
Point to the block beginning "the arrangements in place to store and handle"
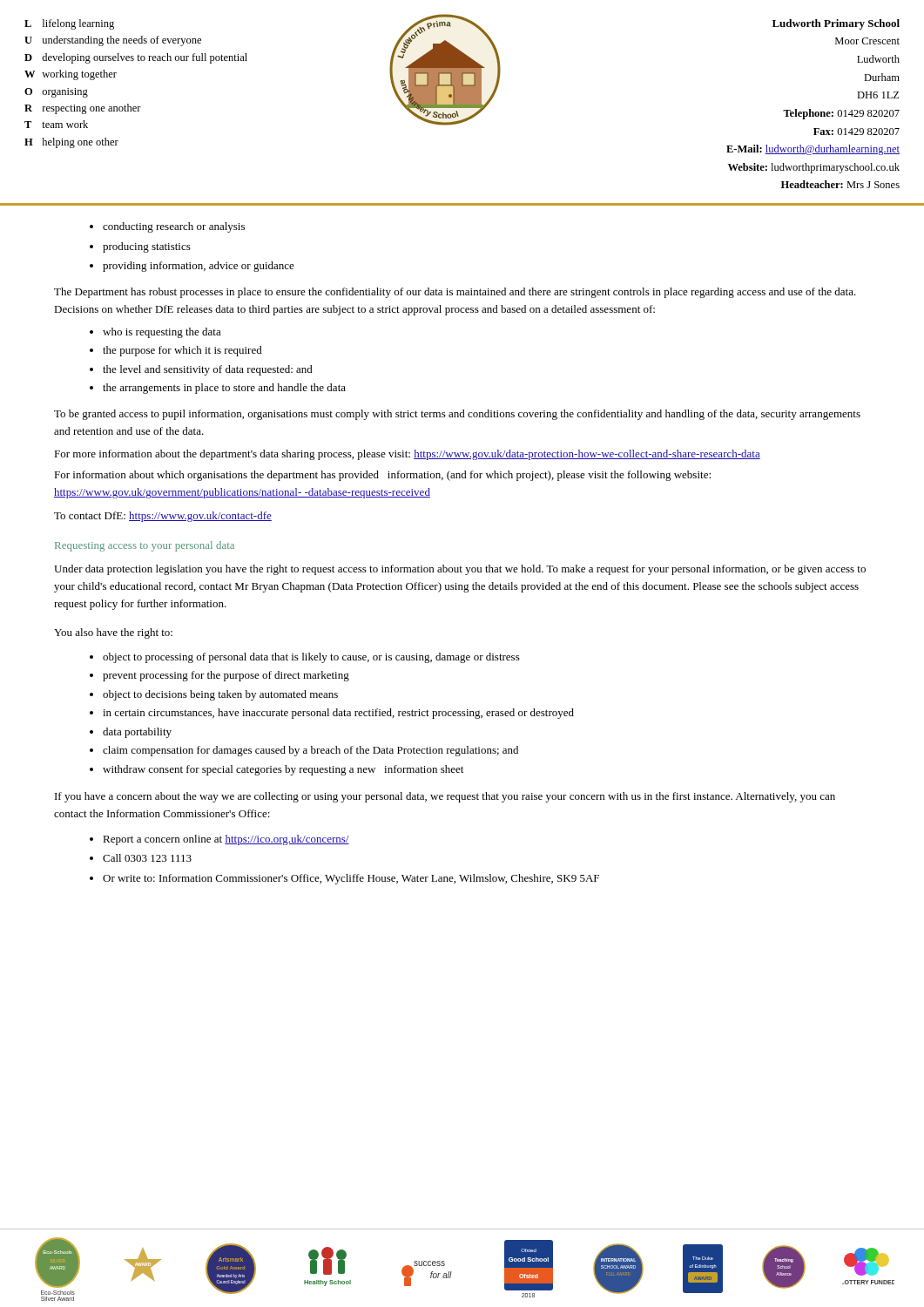(218, 389)
